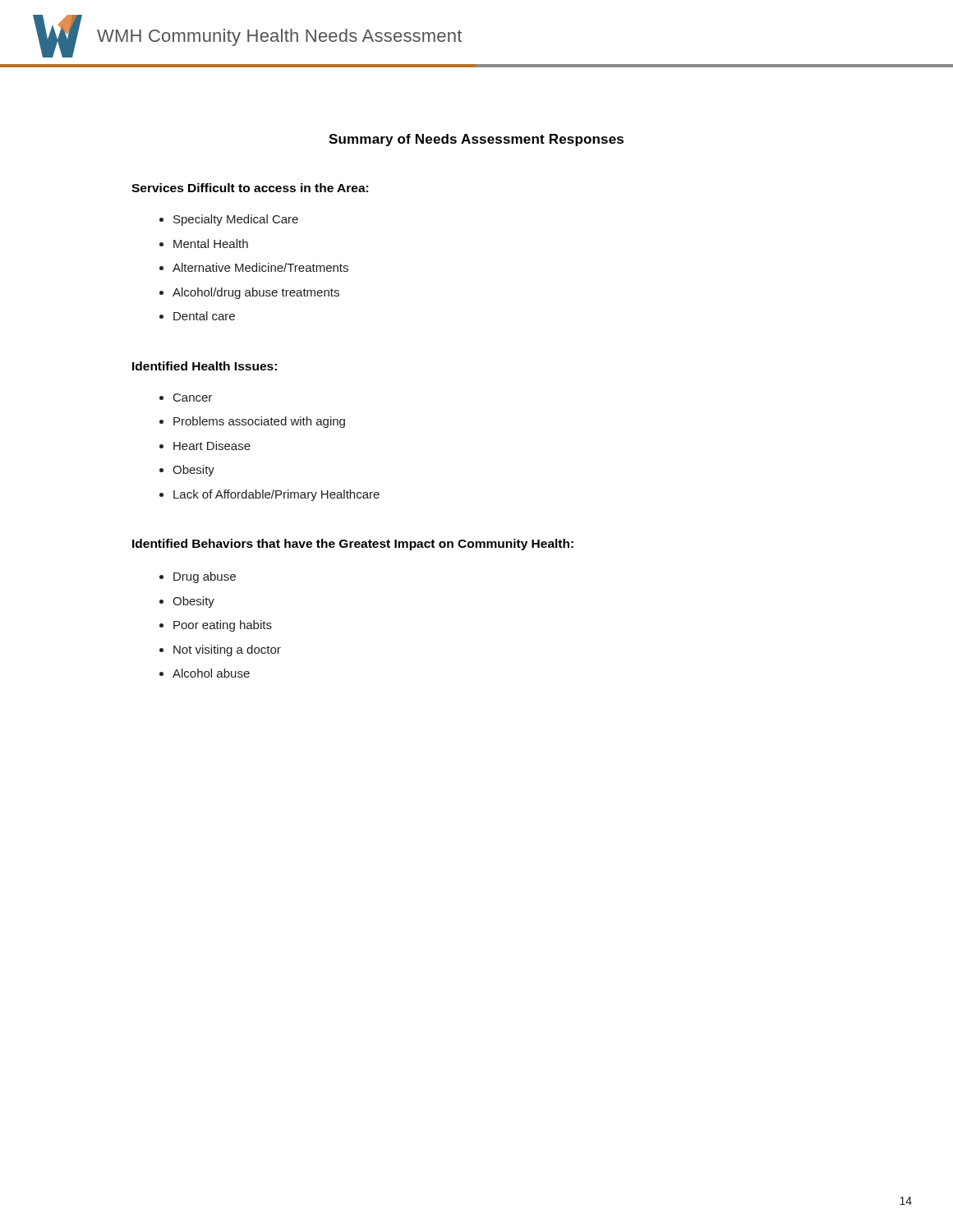Screen dimensions: 1232x953
Task: Locate the text "Specialty Medical Care"
Action: tap(236, 219)
